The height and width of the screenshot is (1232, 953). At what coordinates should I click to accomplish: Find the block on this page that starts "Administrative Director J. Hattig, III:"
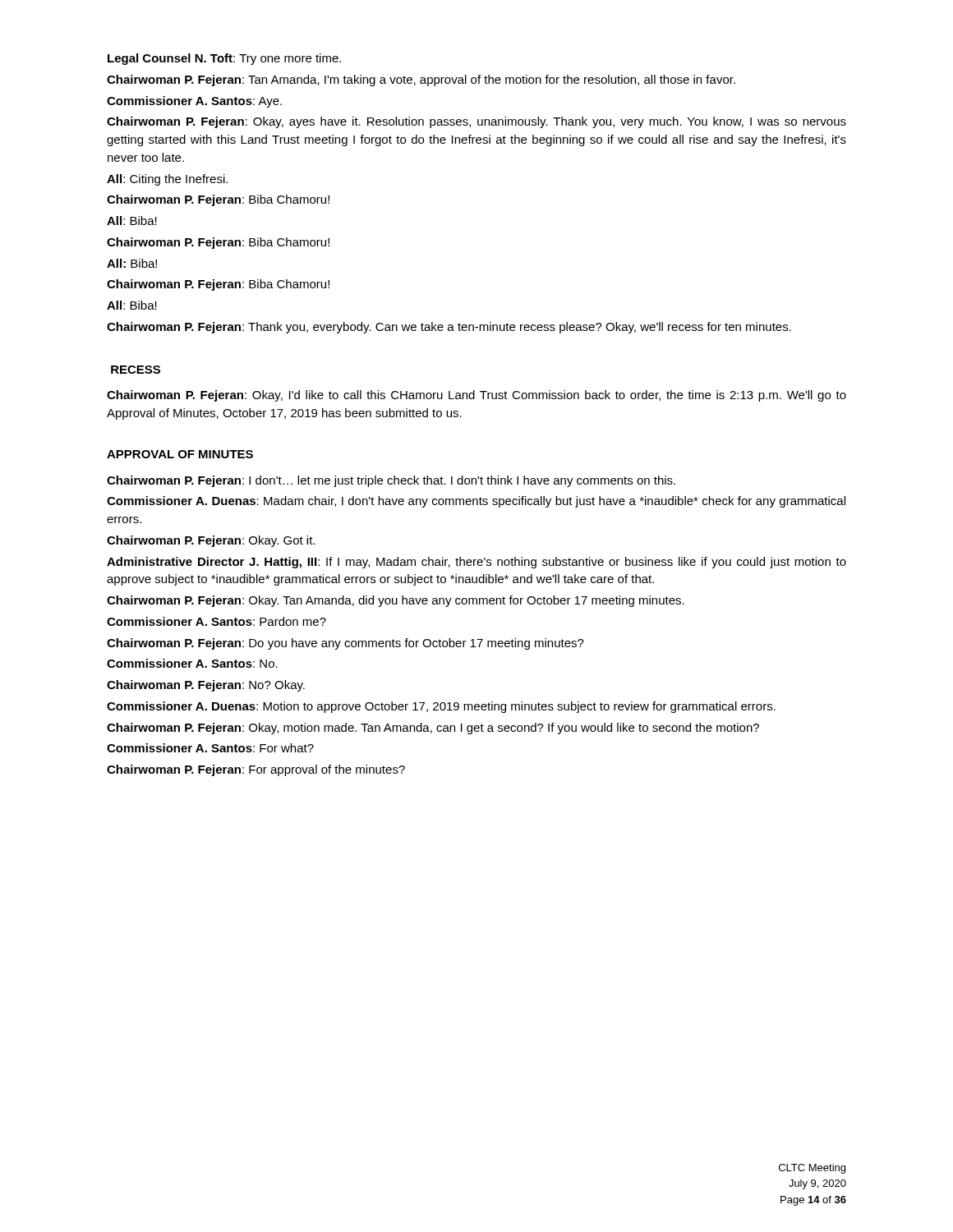[476, 570]
